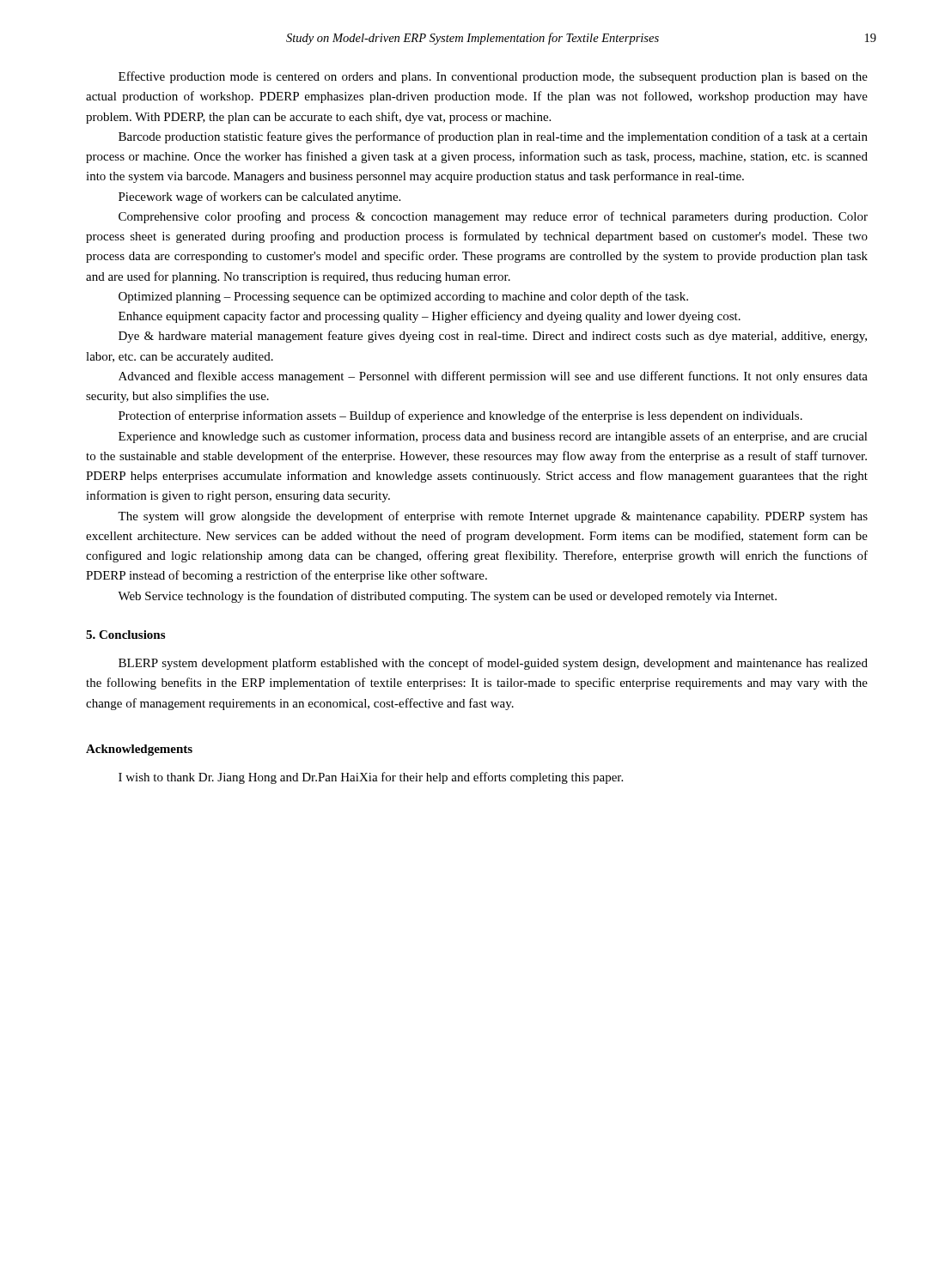Find the text block containing "I wish to thank Dr."
The width and height of the screenshot is (945, 1288).
tap(371, 777)
